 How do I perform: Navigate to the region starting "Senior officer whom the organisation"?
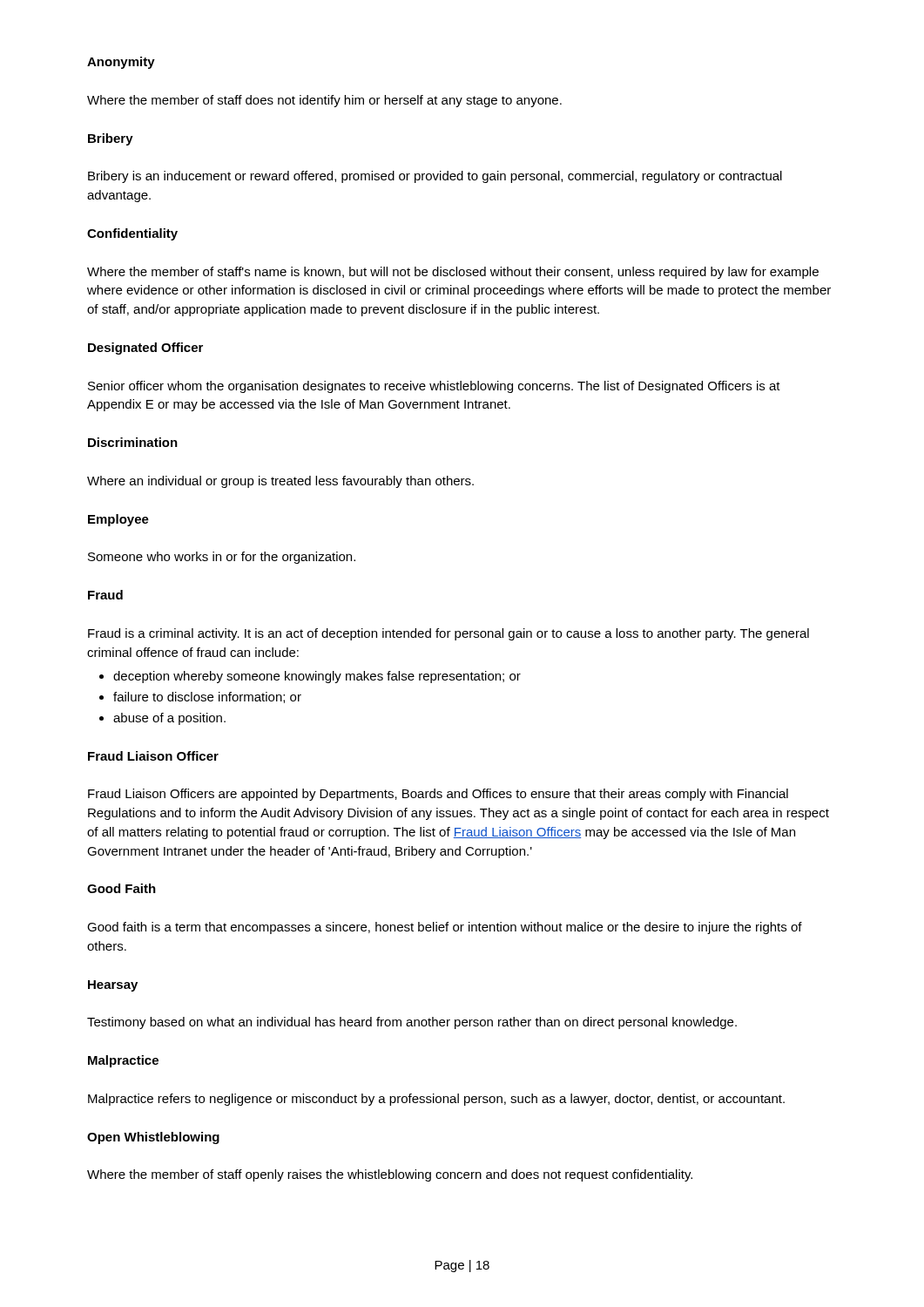(462, 395)
